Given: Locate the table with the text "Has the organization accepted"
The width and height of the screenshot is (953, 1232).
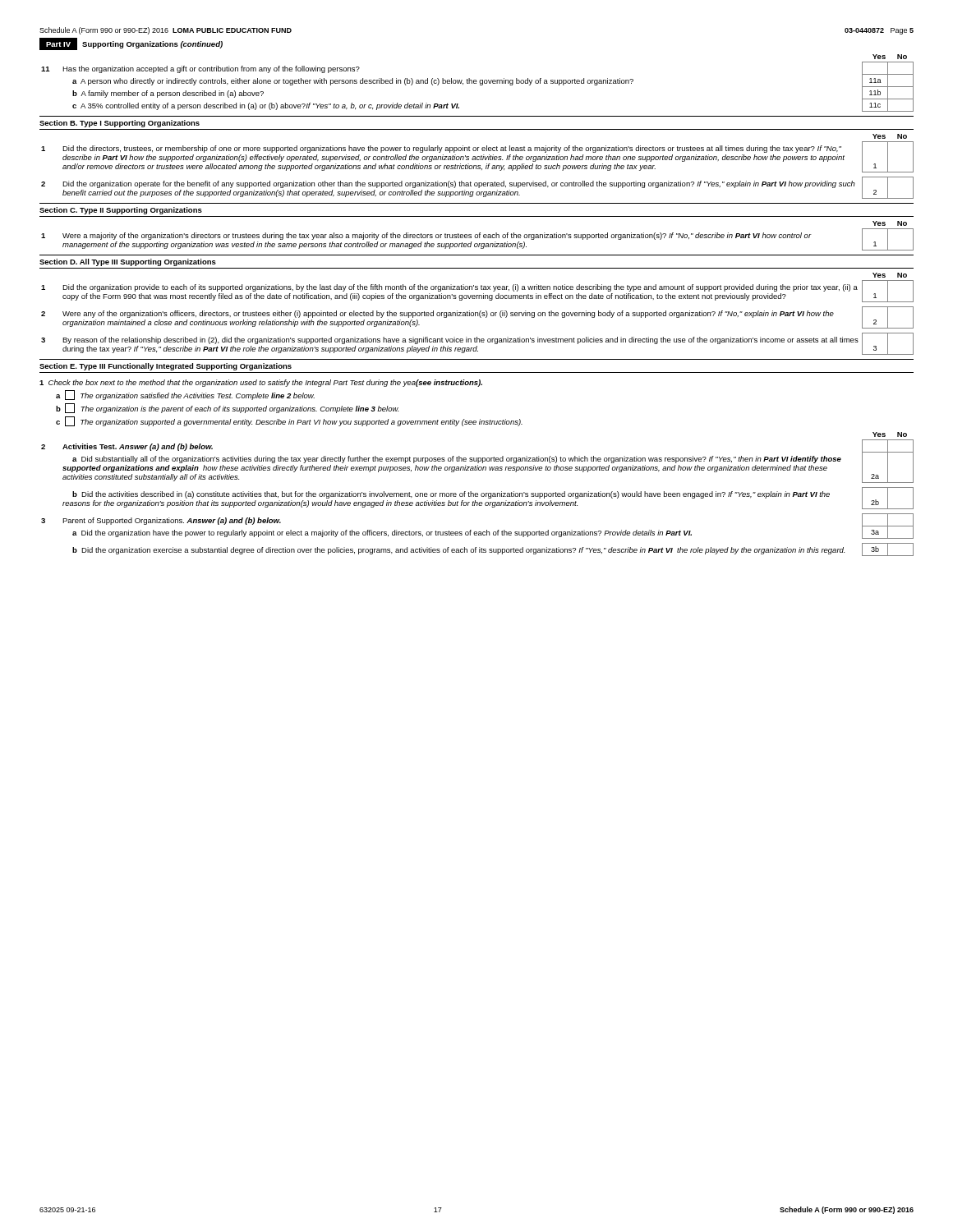Looking at the screenshot, I should (476, 87).
